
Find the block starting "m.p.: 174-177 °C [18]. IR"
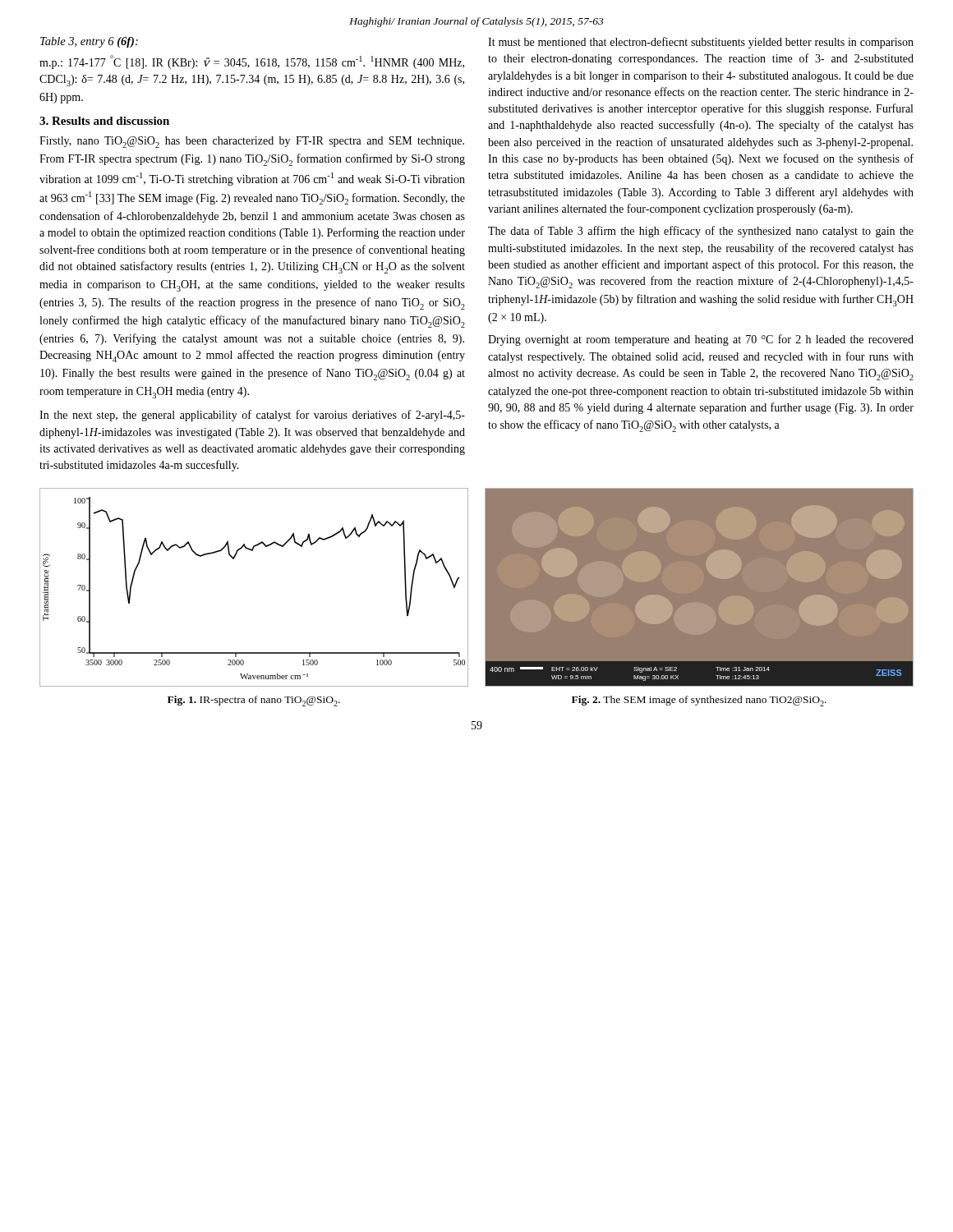tap(252, 79)
